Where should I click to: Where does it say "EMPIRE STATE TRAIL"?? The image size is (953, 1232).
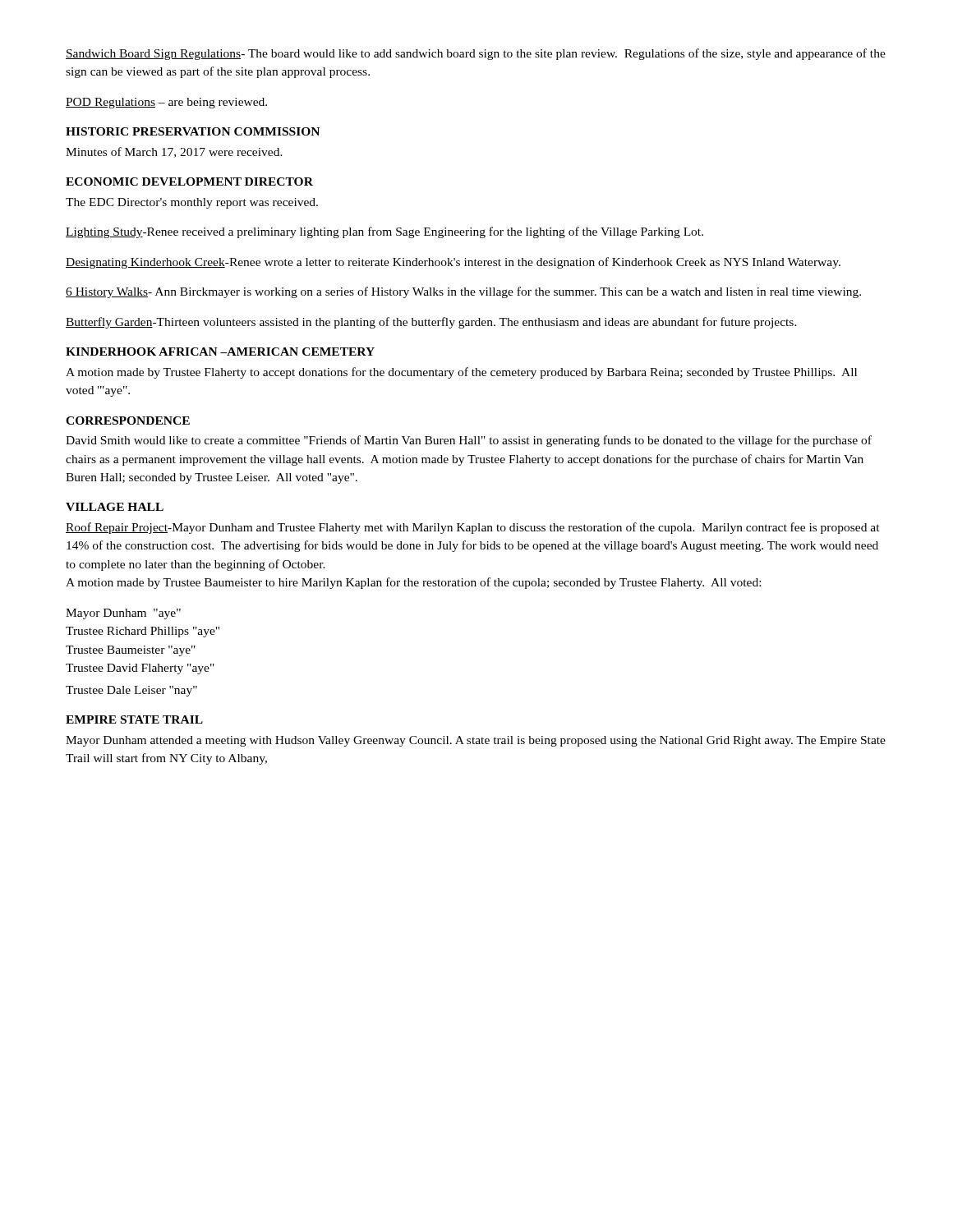pos(134,719)
